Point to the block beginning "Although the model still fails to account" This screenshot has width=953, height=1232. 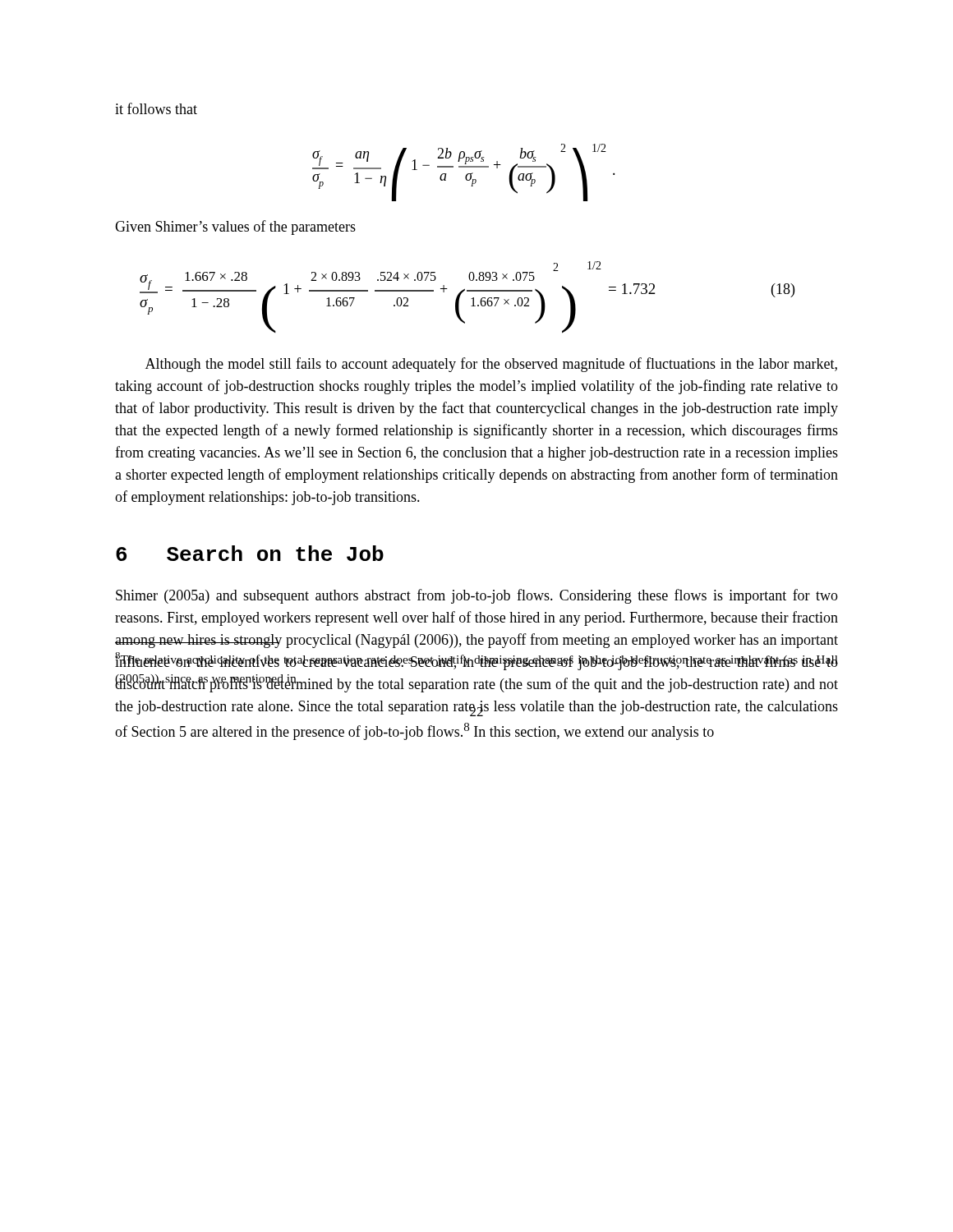(476, 430)
